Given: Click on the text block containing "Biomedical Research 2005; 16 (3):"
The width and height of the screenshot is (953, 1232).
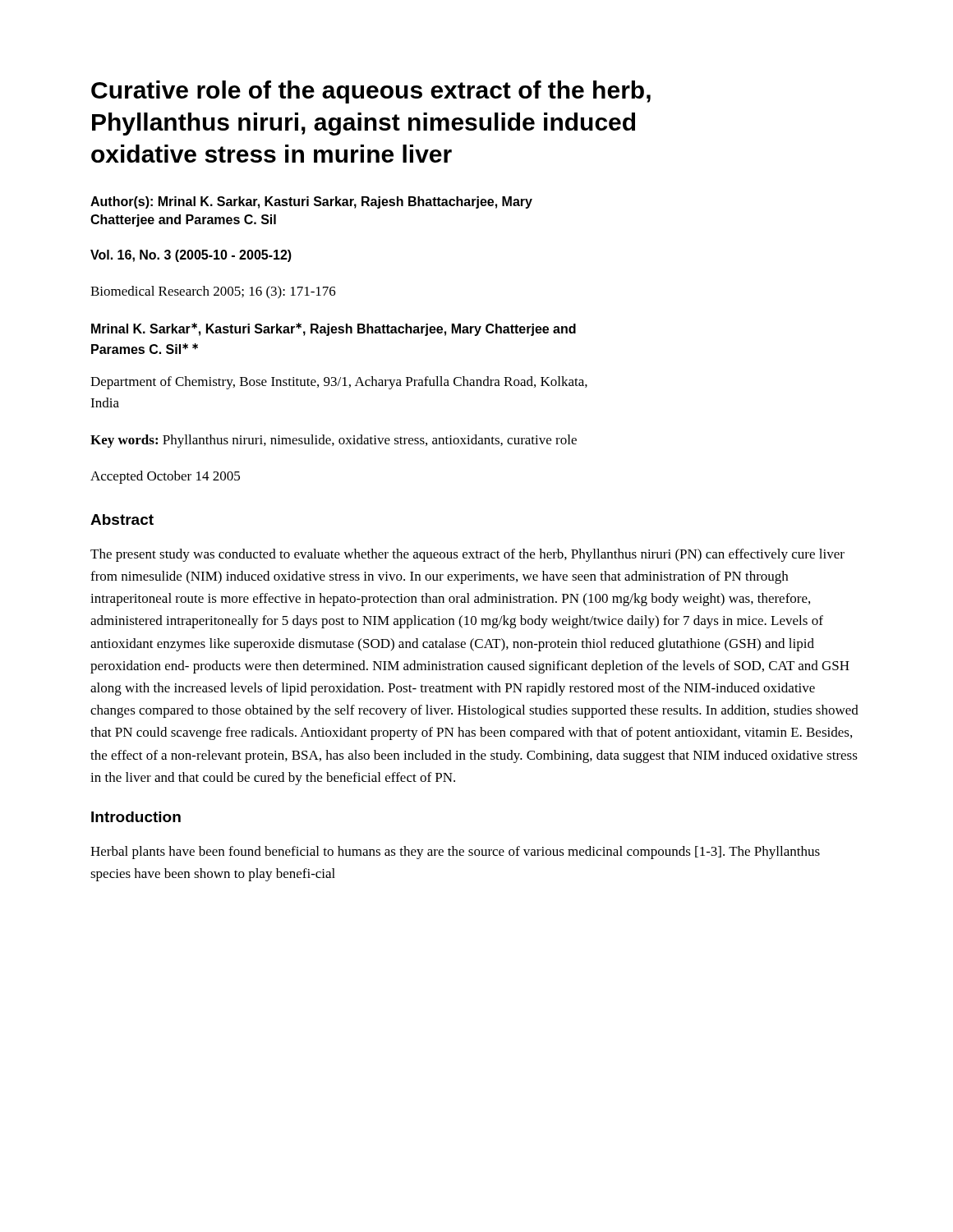Looking at the screenshot, I should click(213, 291).
